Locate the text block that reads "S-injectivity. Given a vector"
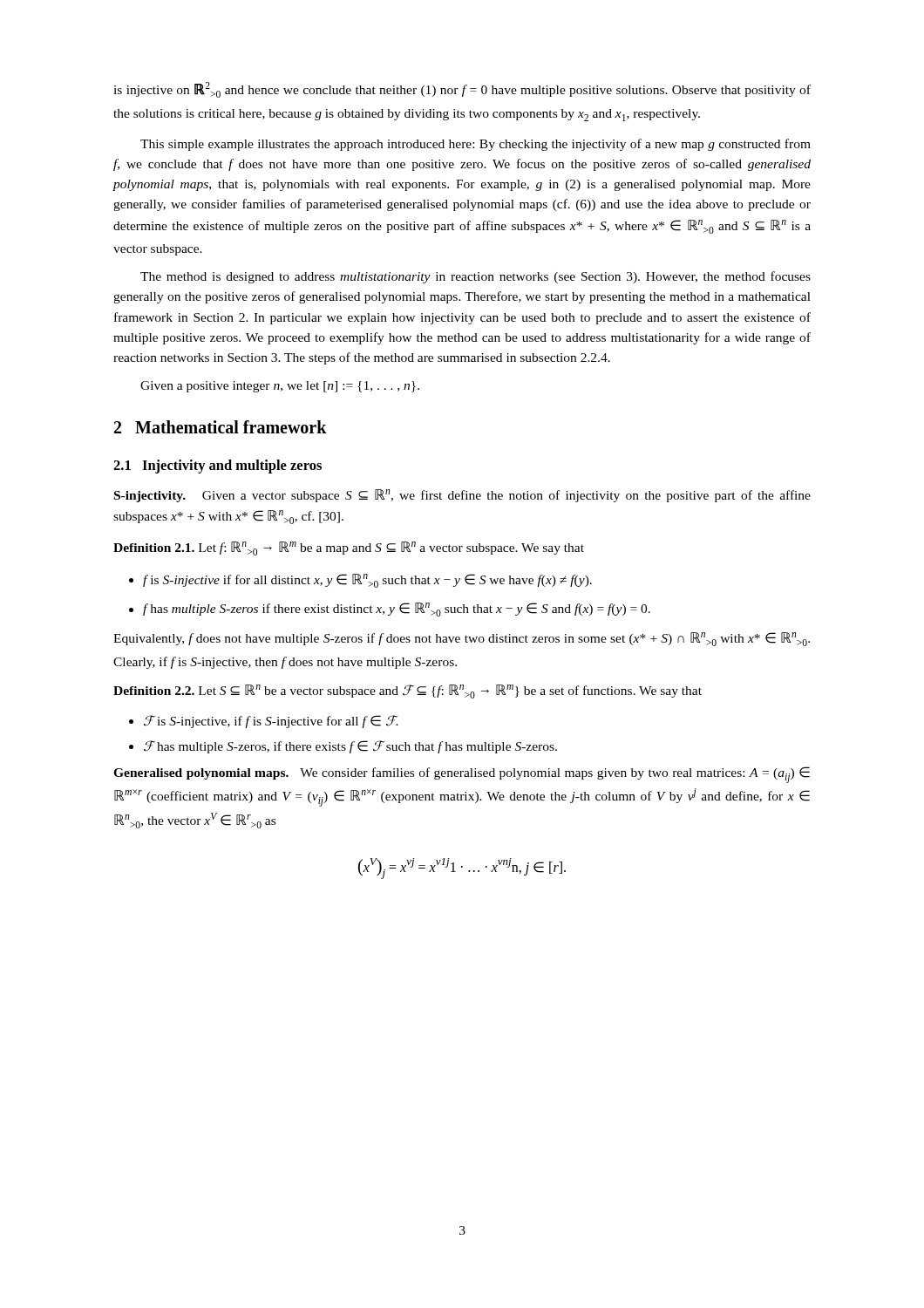 (462, 506)
